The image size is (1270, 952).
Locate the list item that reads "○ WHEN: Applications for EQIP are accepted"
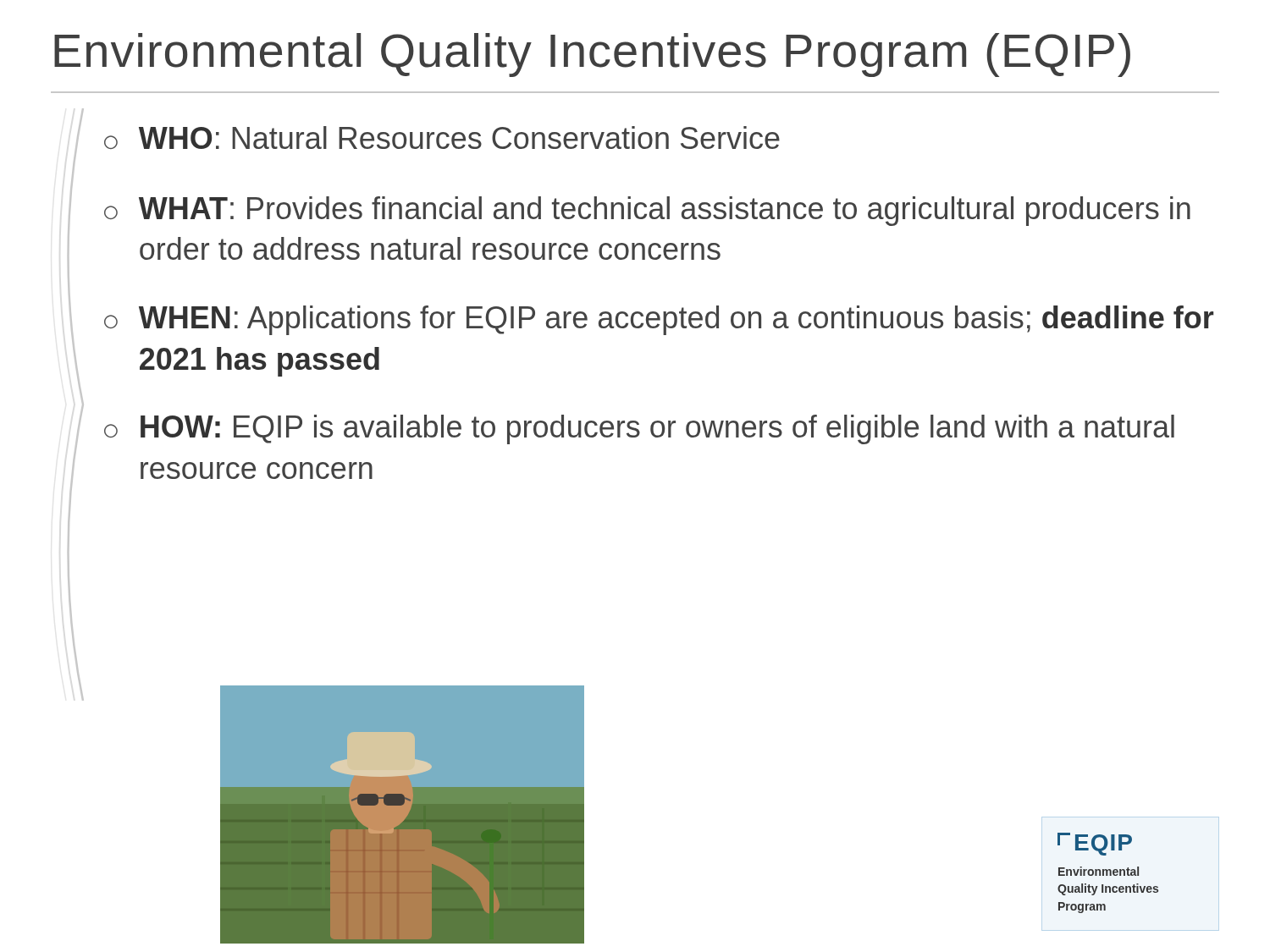(660, 339)
